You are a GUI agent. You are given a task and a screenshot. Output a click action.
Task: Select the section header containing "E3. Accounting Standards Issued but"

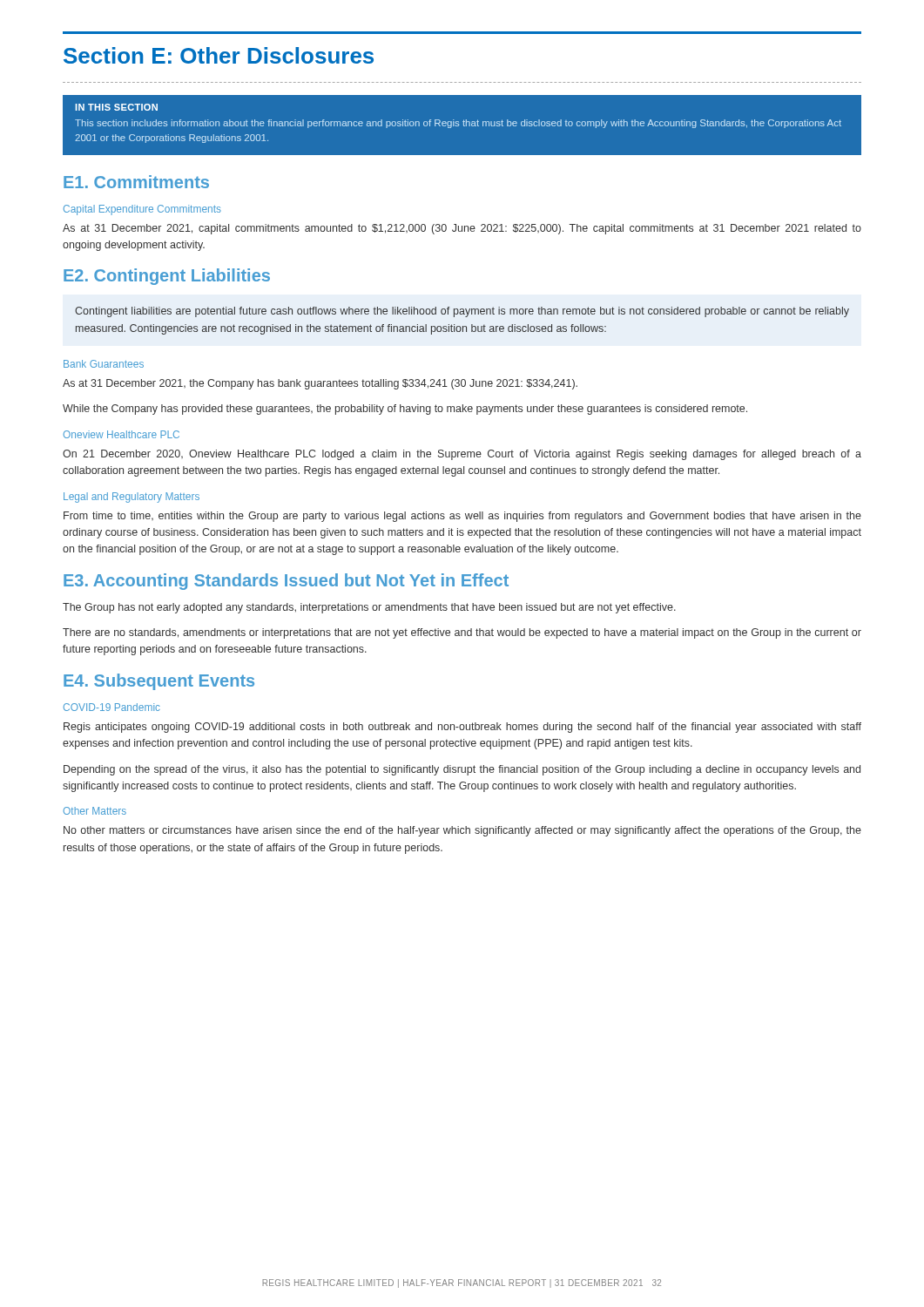pos(462,580)
